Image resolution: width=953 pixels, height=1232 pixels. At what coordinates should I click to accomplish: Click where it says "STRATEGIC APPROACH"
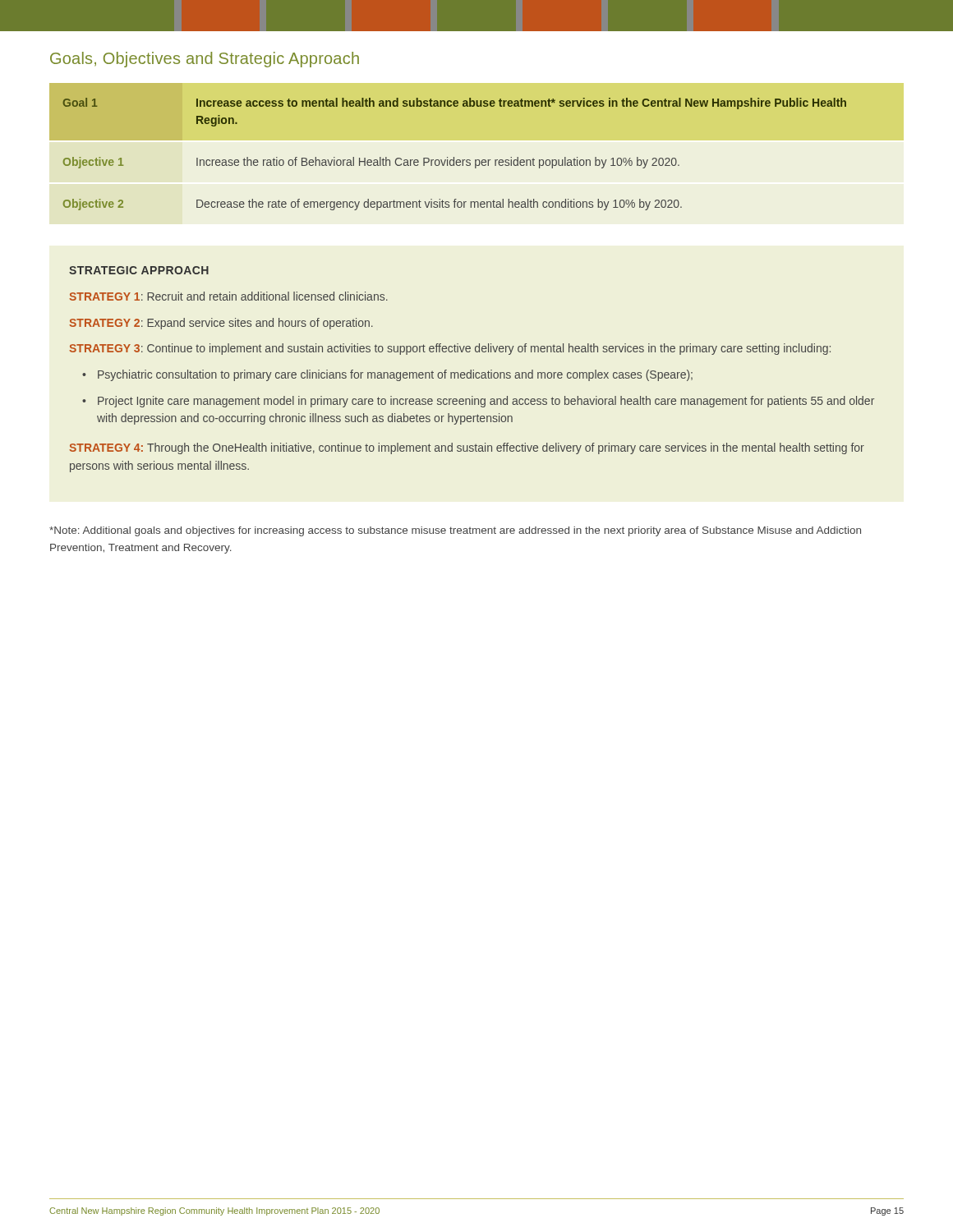point(139,270)
